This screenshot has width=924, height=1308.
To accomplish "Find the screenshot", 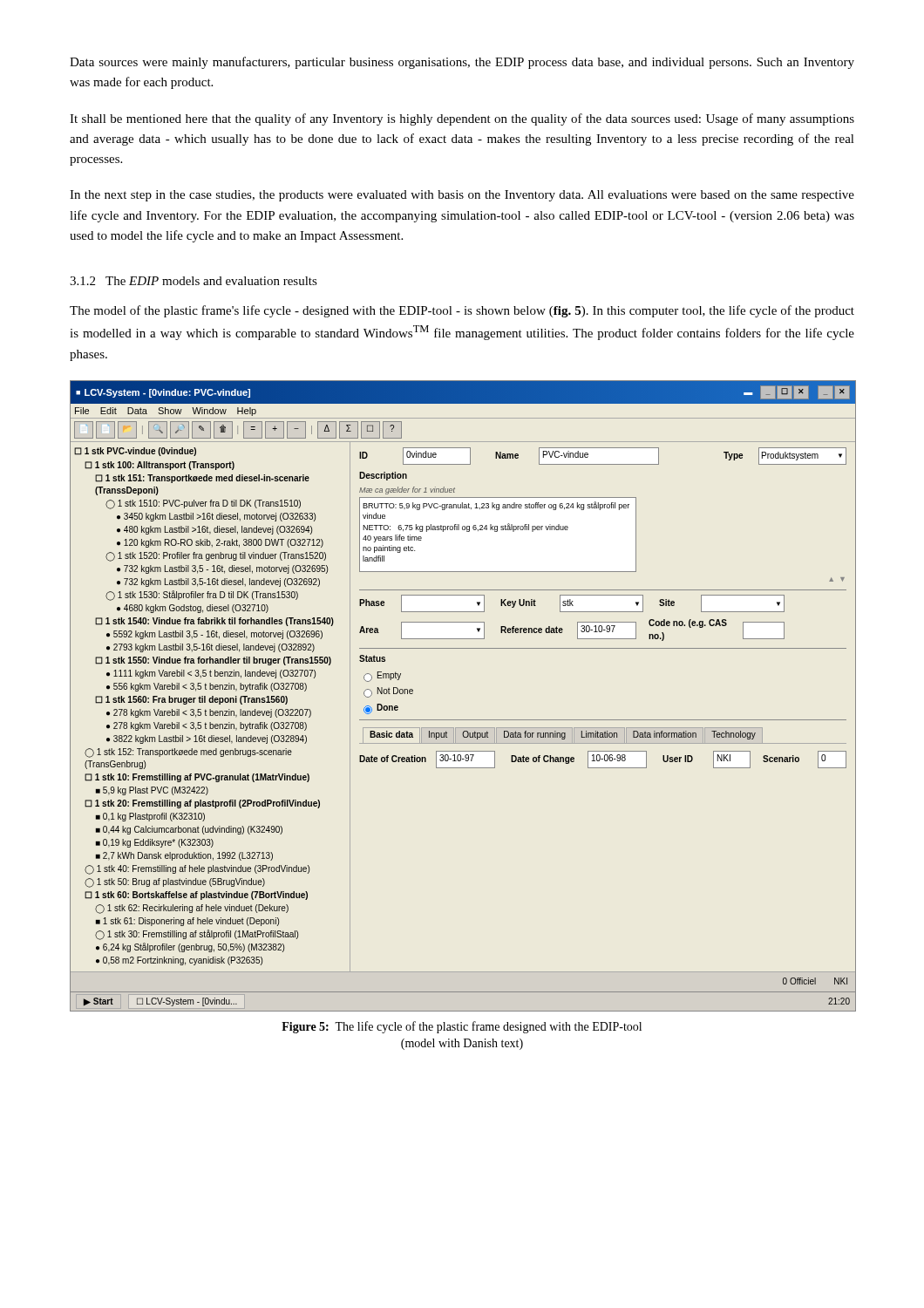I will click(x=462, y=696).
